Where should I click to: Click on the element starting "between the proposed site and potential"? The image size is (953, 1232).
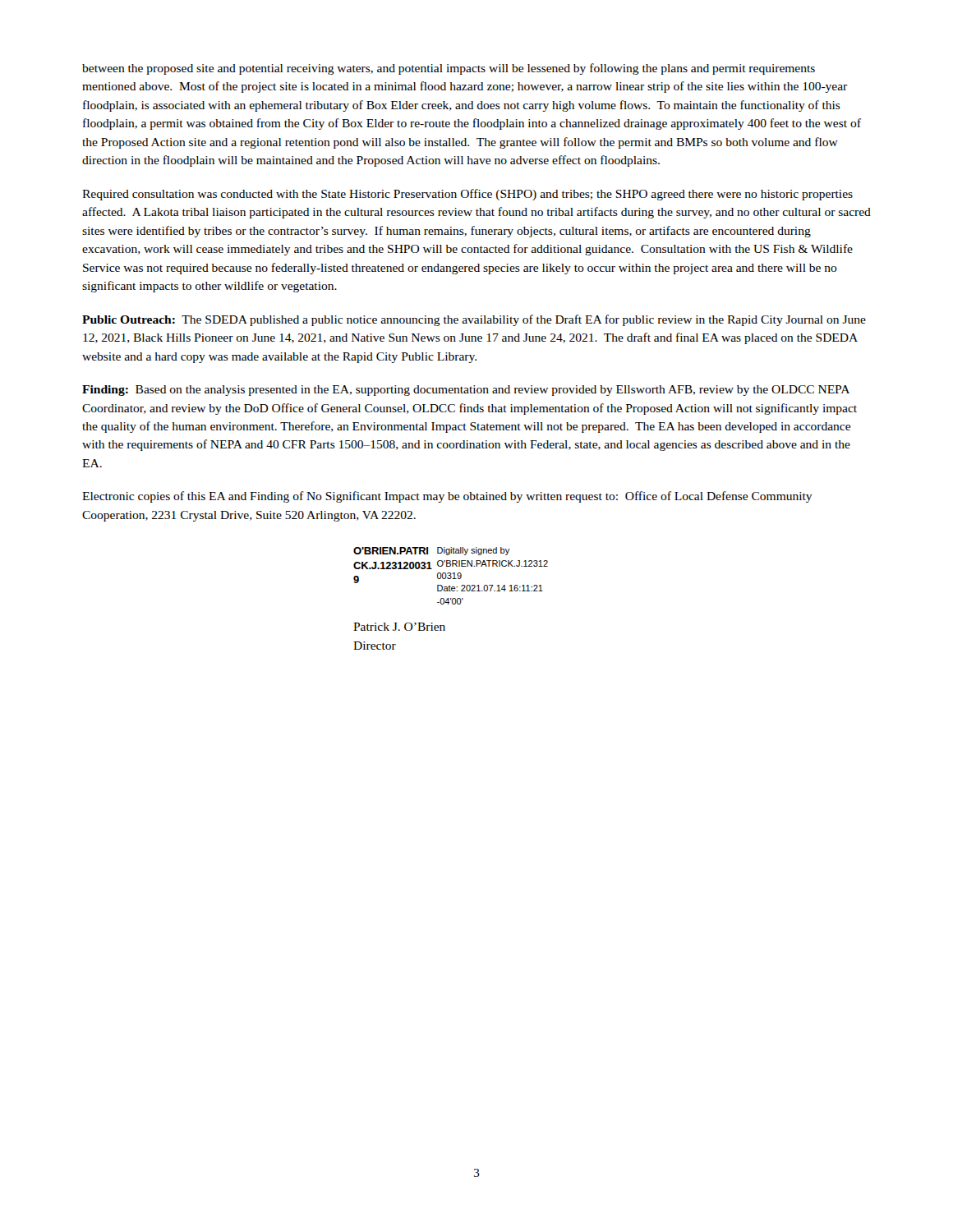(x=471, y=114)
